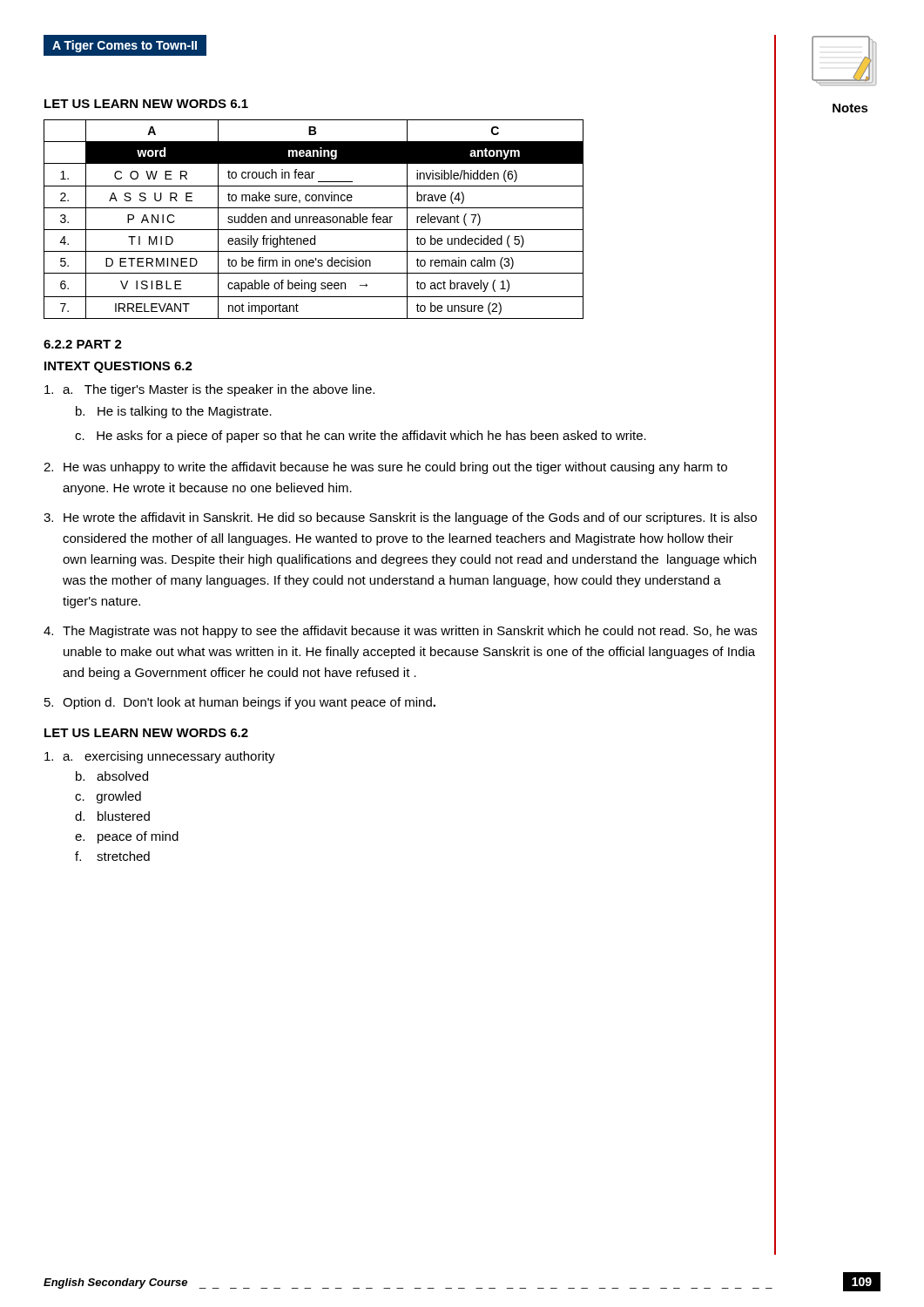Where is the passage that starts "e. peace of"?
This screenshot has height=1307, width=924.
click(x=127, y=836)
